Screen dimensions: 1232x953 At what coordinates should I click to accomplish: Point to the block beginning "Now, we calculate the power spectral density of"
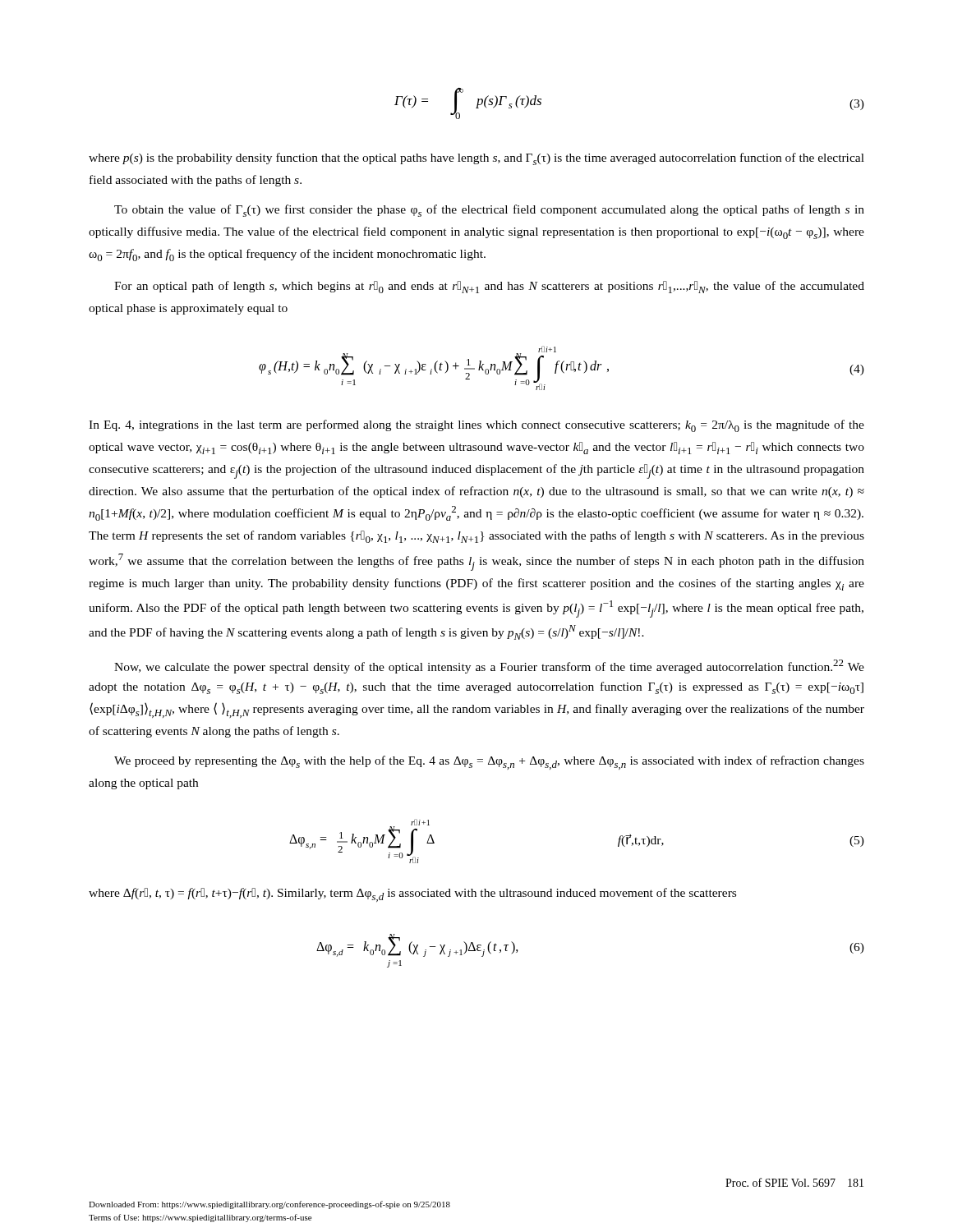tap(476, 697)
